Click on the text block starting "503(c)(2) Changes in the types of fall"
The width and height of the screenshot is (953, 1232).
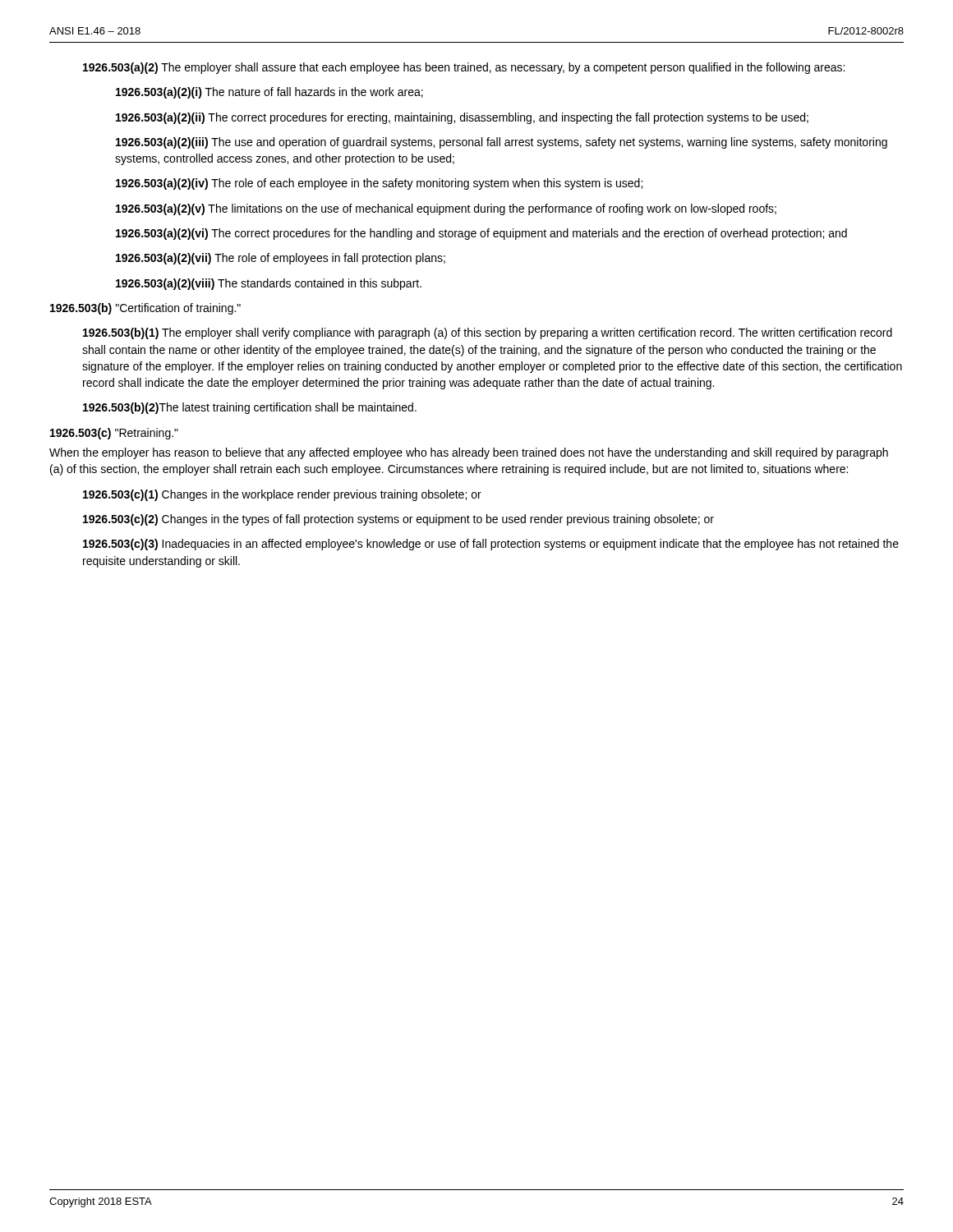[398, 519]
